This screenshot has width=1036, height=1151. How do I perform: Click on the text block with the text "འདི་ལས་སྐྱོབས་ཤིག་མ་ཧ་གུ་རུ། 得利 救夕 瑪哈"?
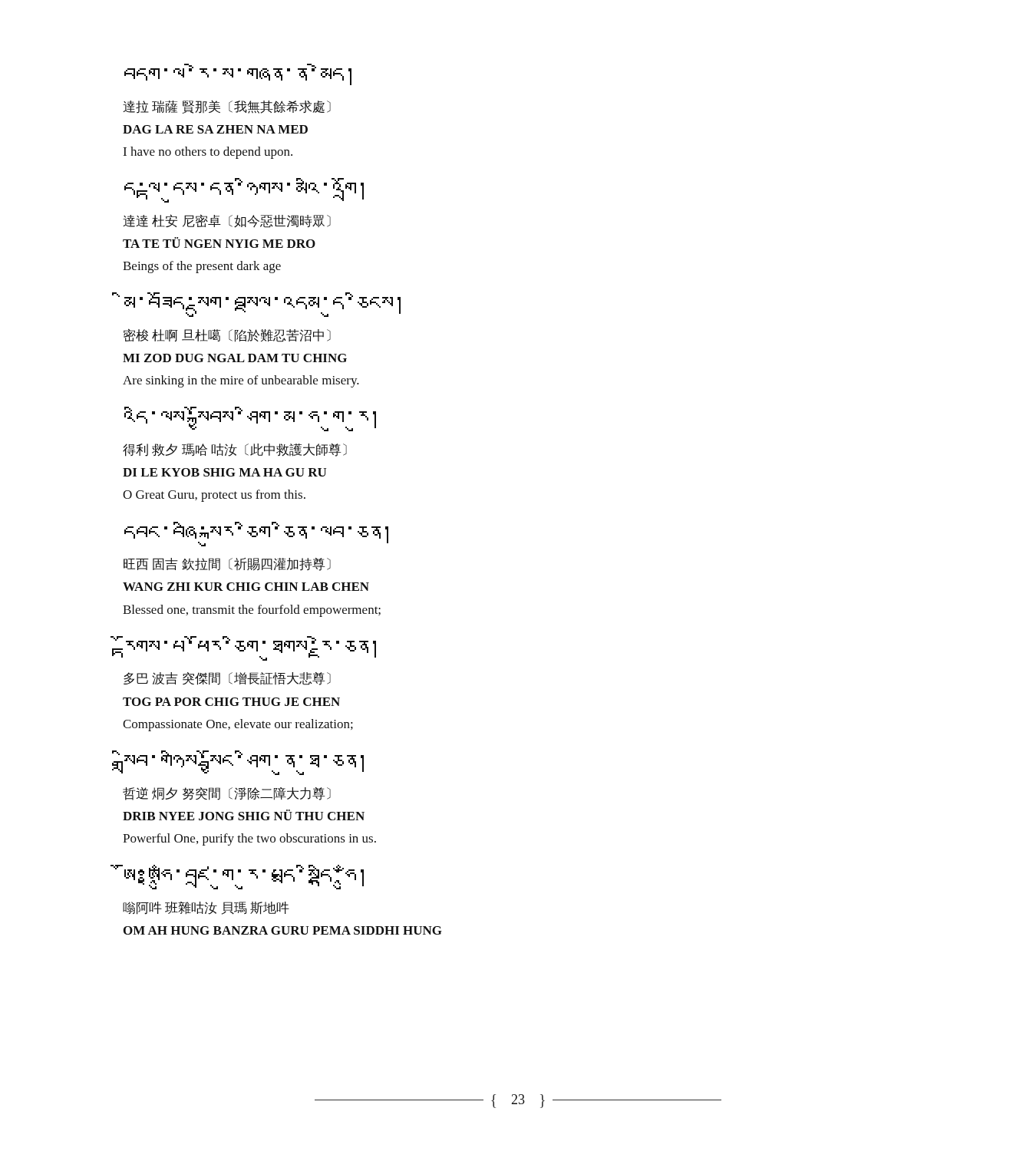point(250,419)
